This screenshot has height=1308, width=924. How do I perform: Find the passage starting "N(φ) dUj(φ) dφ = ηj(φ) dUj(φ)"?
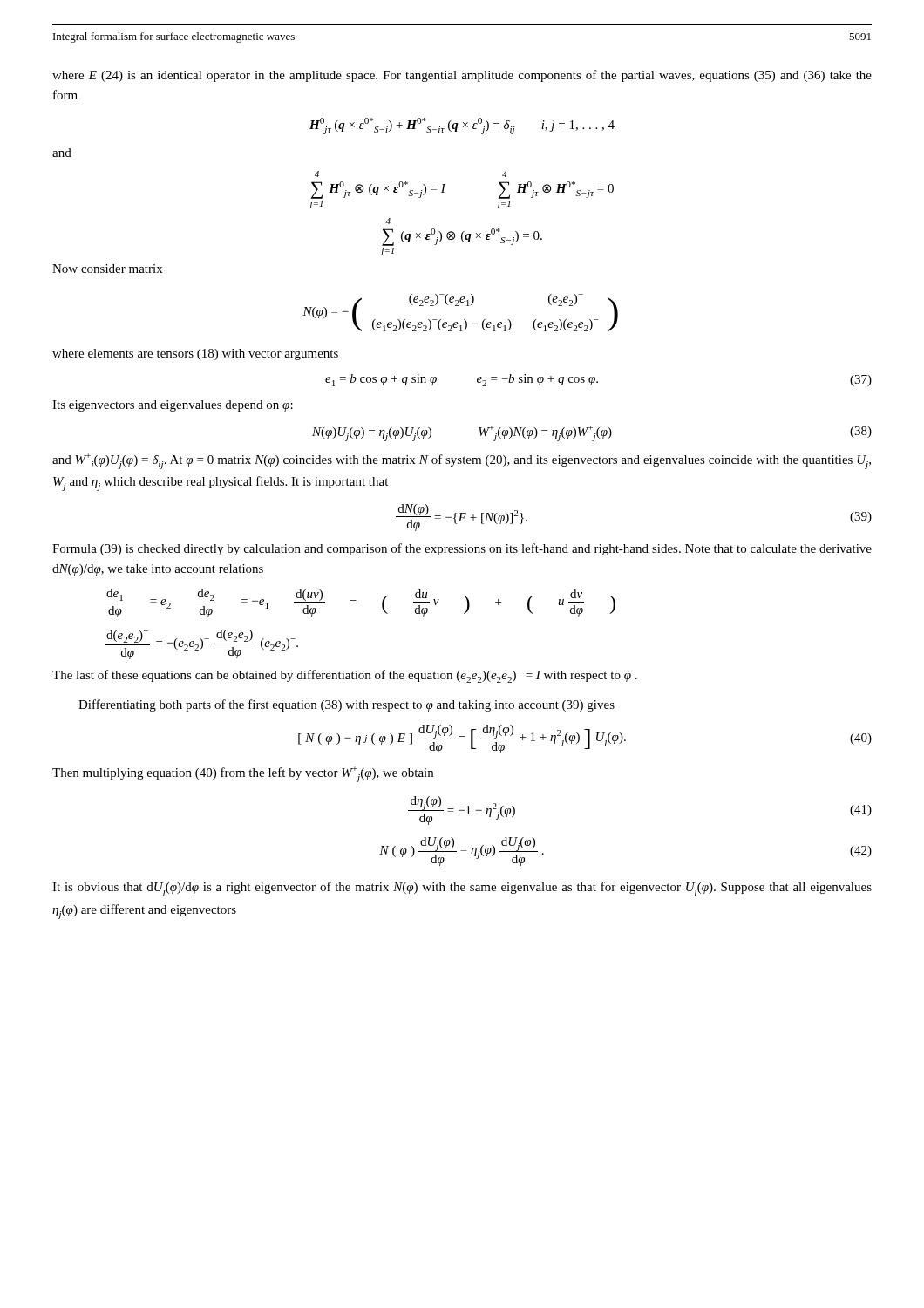click(x=476, y=852)
